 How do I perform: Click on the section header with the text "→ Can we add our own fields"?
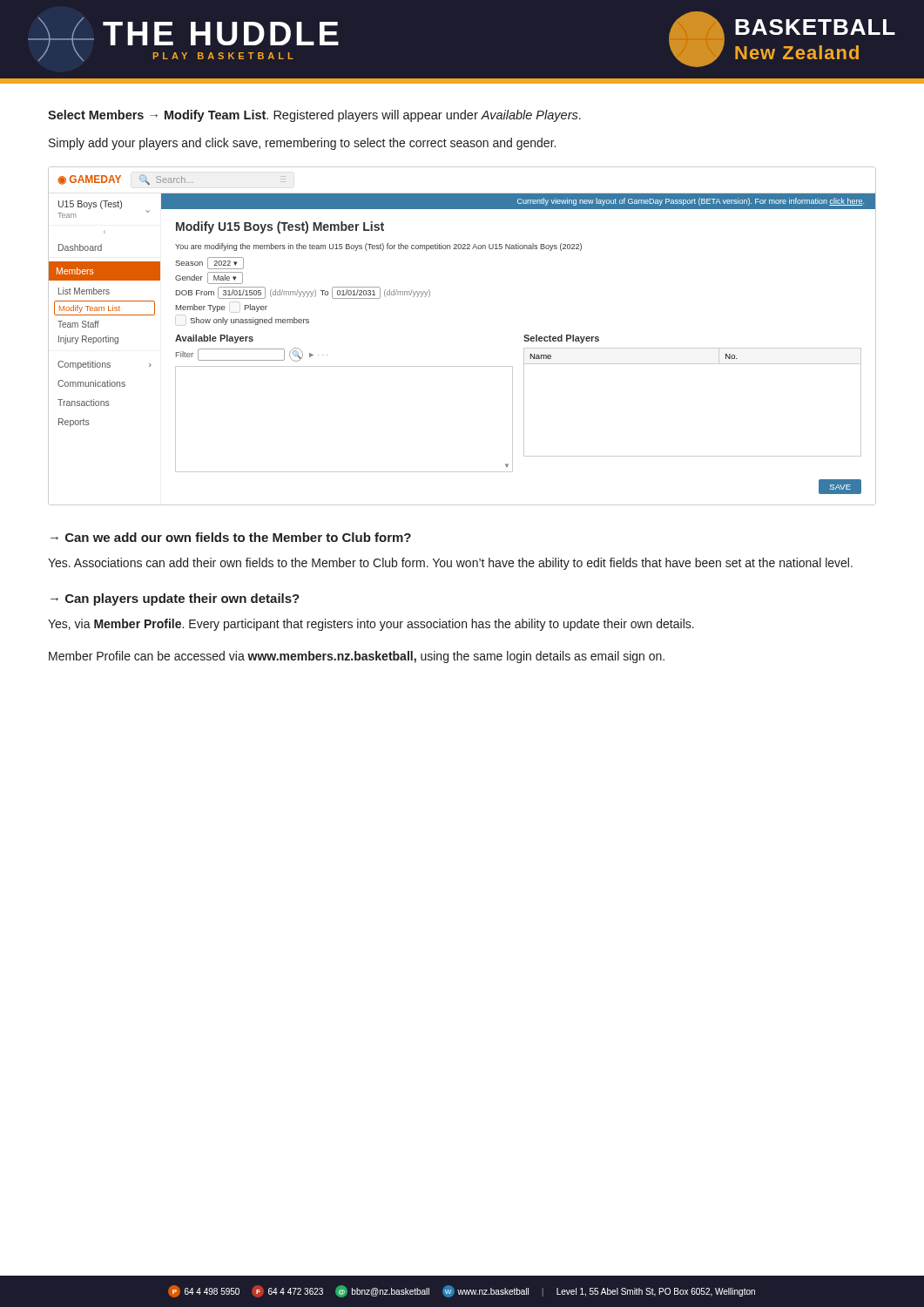230,537
